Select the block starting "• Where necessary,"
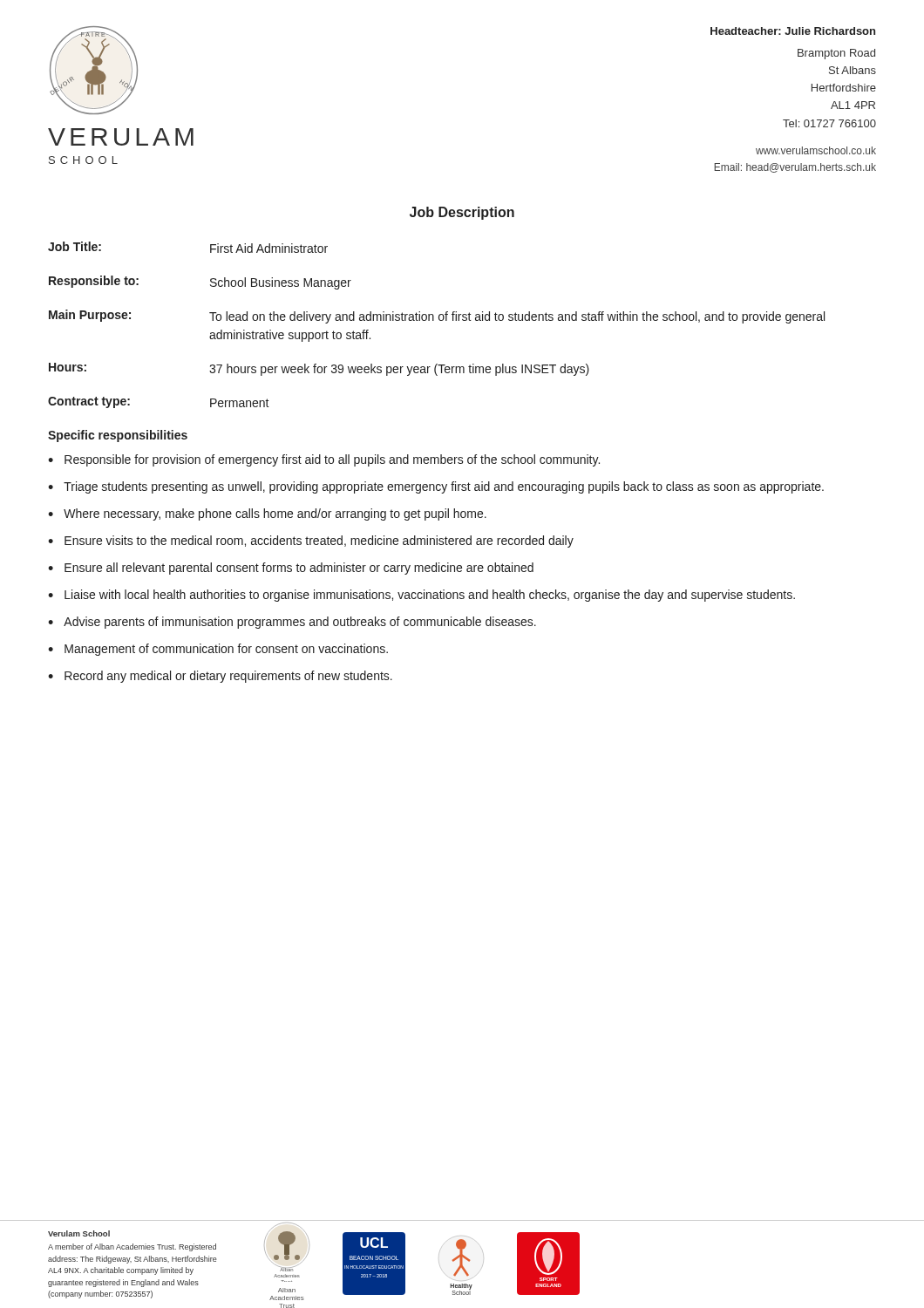The width and height of the screenshot is (924, 1308). [462, 514]
